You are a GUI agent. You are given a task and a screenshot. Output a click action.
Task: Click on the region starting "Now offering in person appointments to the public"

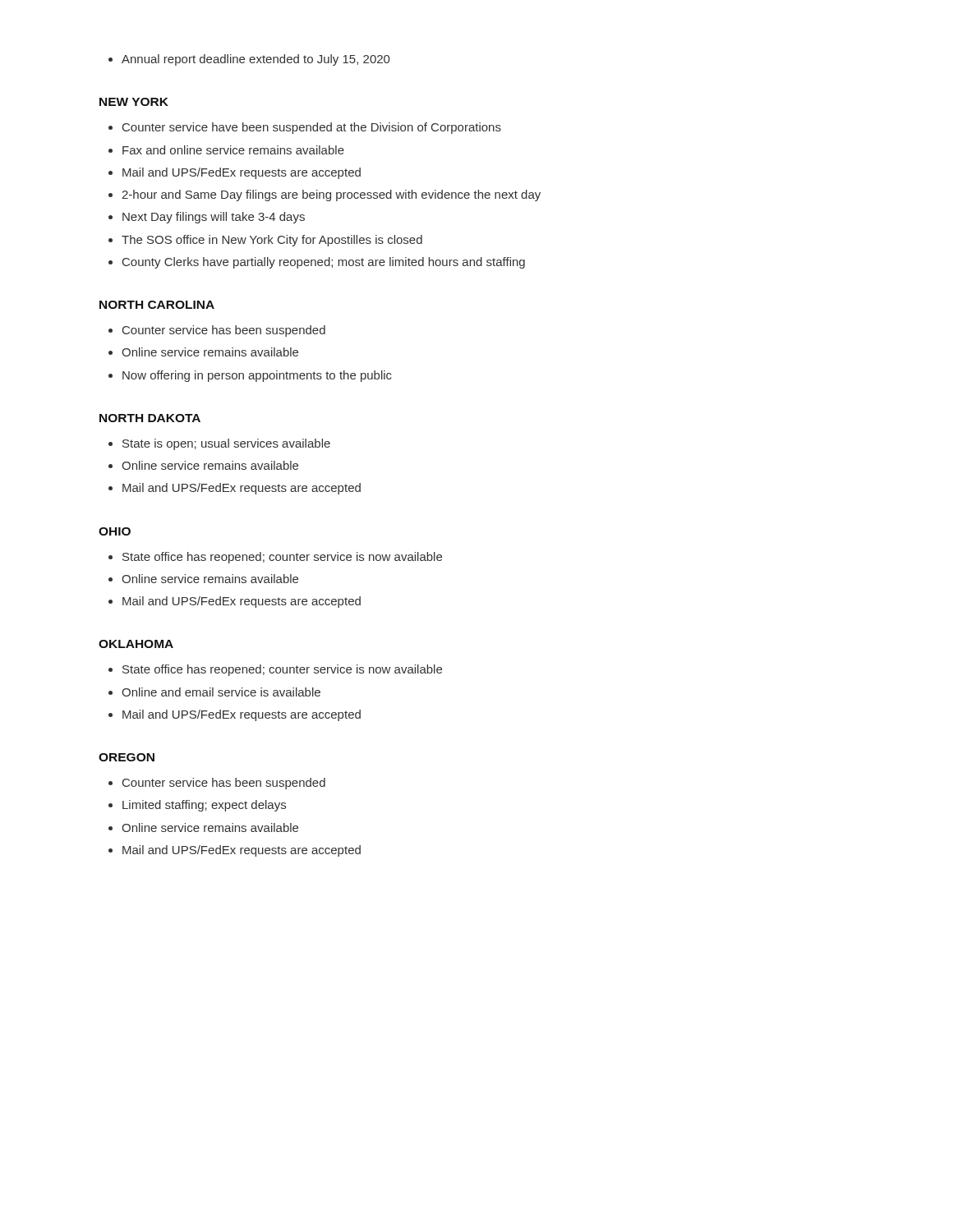click(x=257, y=376)
